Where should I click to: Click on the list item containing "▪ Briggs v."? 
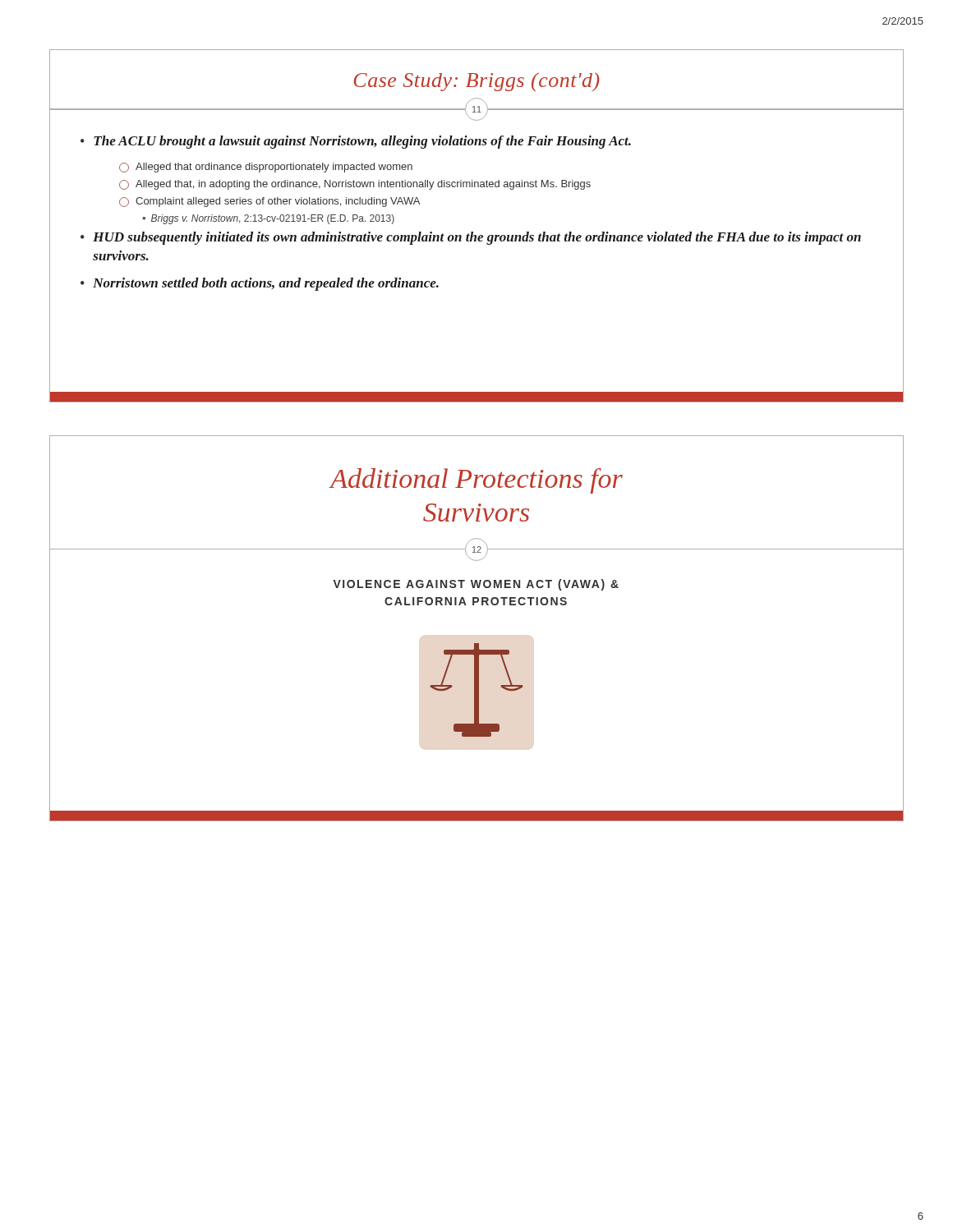coord(268,218)
